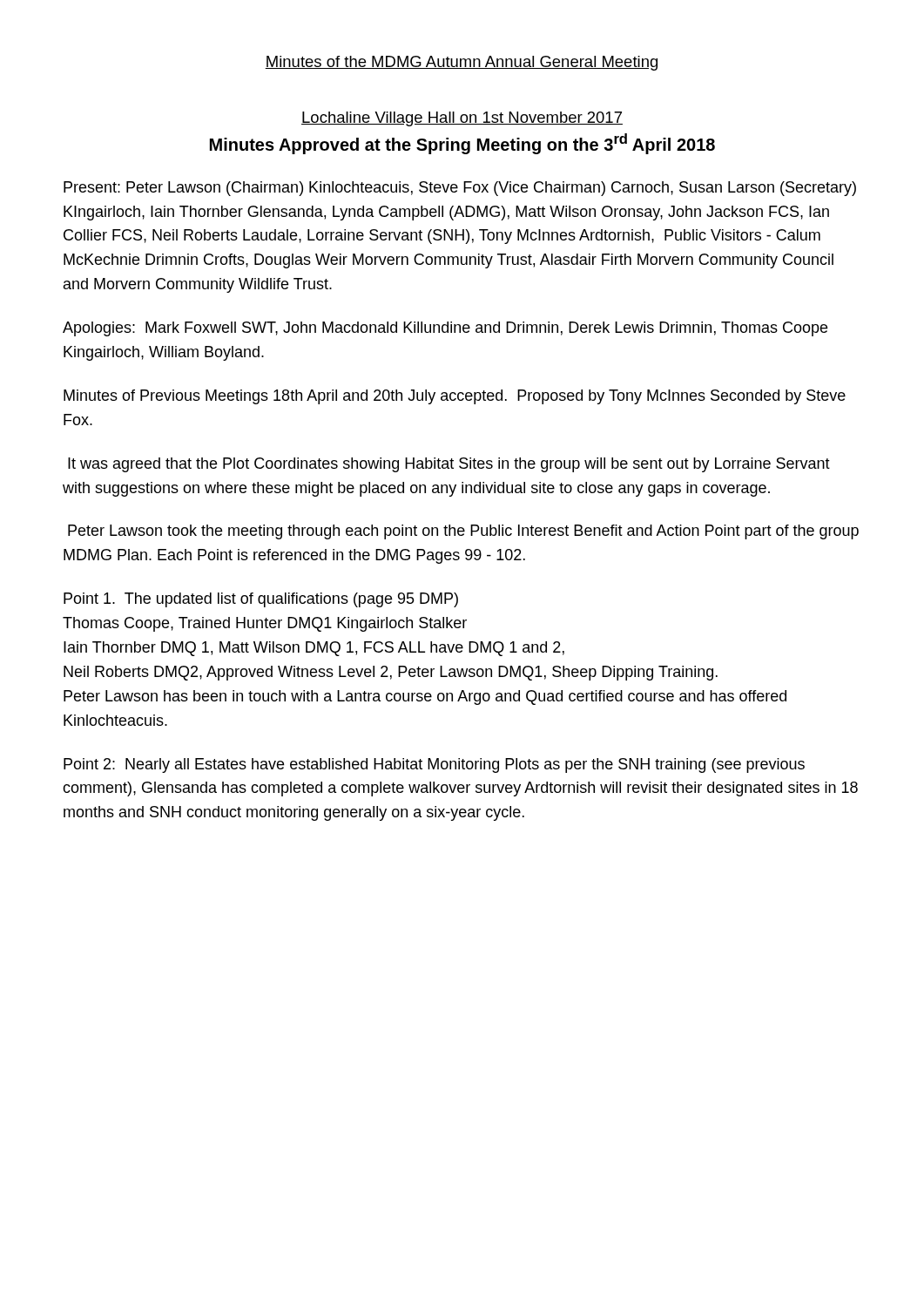Point to the block beginning "Present: Peter Lawson (Chairman) Kinlochteacuis, Steve"
Screen dimensions: 1307x924
(x=460, y=236)
